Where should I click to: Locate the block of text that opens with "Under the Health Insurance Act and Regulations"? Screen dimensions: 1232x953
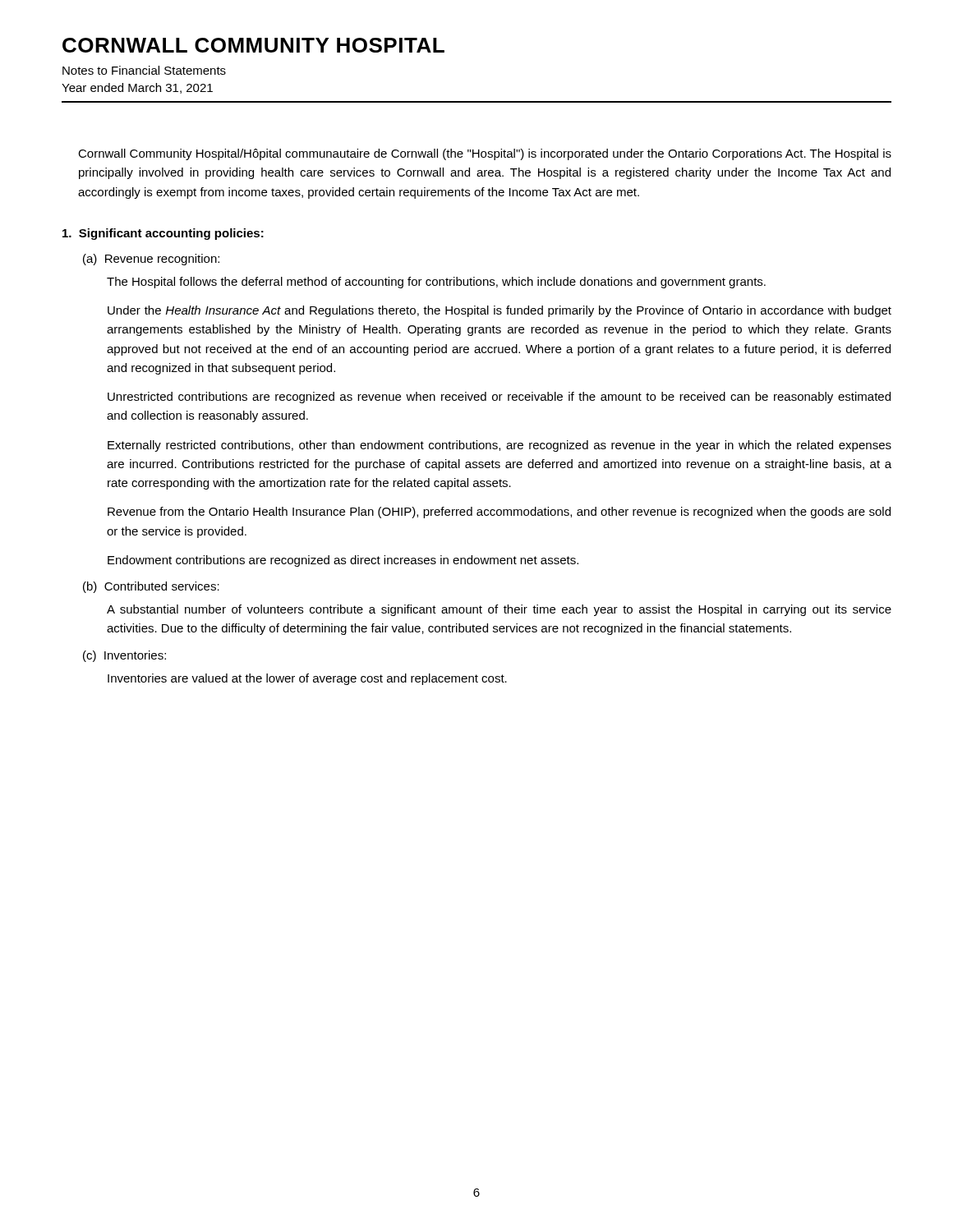click(499, 339)
